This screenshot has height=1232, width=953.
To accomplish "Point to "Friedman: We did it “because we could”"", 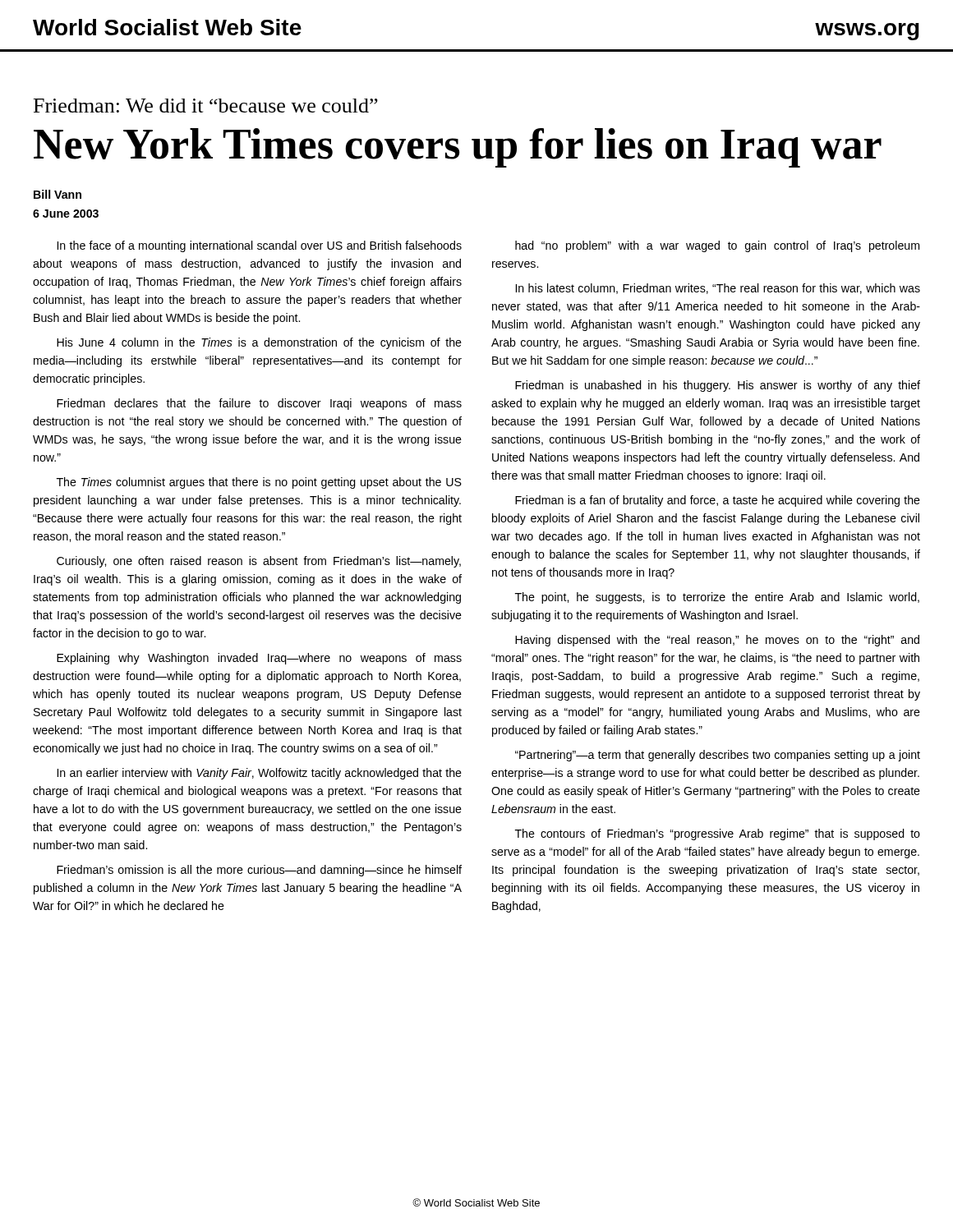I will pos(206,106).
